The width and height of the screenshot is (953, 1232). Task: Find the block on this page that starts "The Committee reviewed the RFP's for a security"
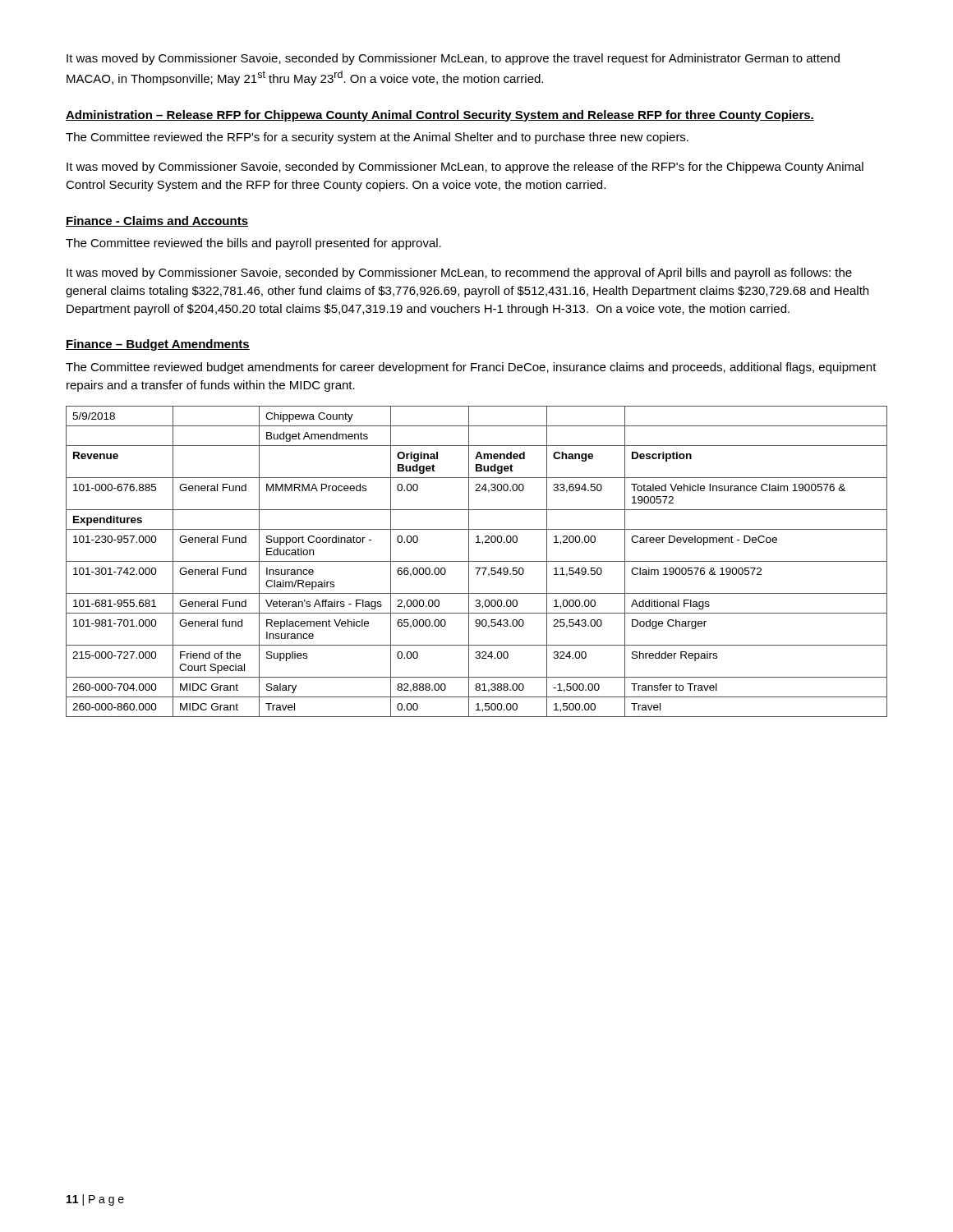[378, 137]
